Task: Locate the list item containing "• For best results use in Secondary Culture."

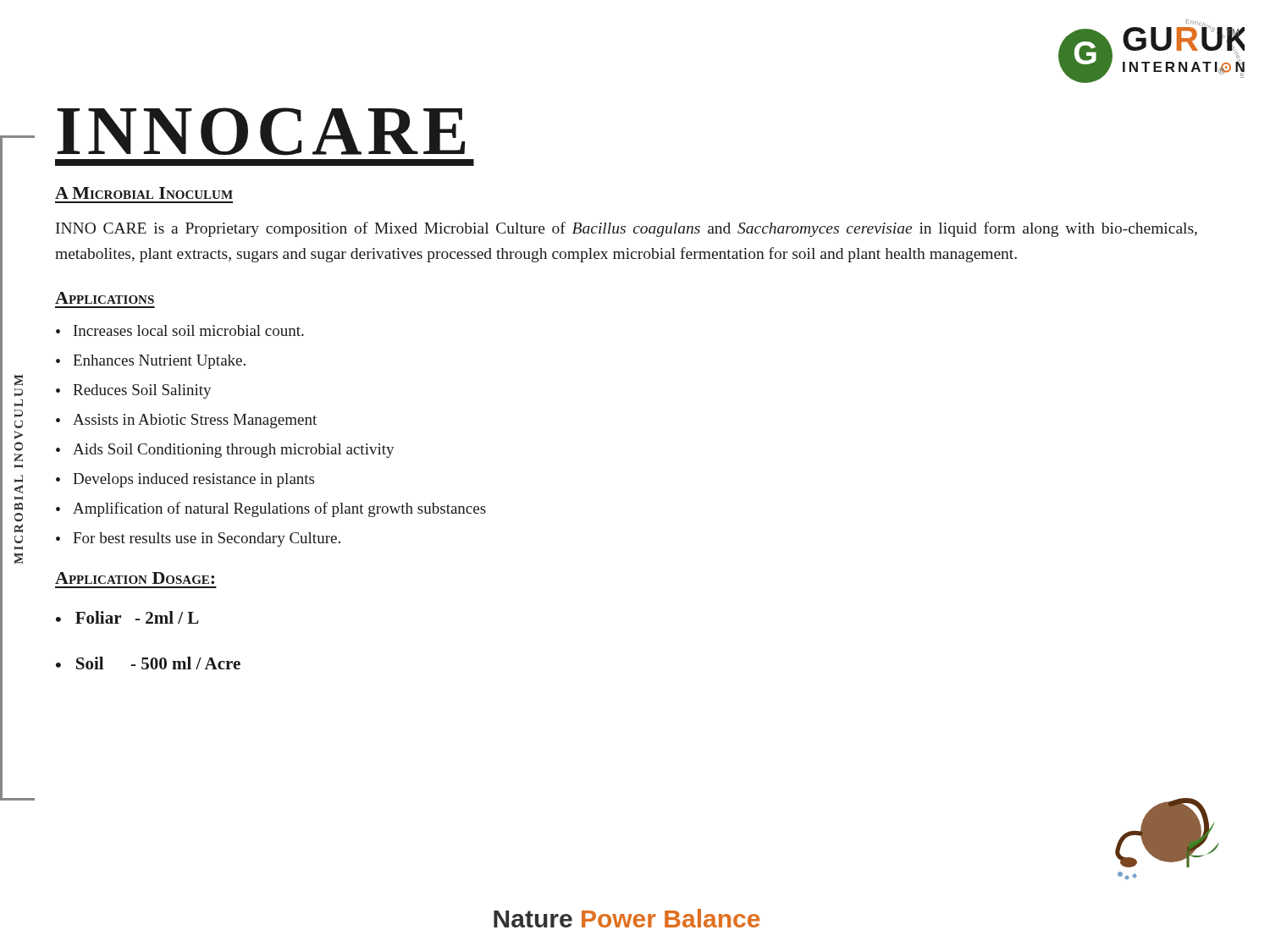Action: pyautogui.click(x=198, y=539)
